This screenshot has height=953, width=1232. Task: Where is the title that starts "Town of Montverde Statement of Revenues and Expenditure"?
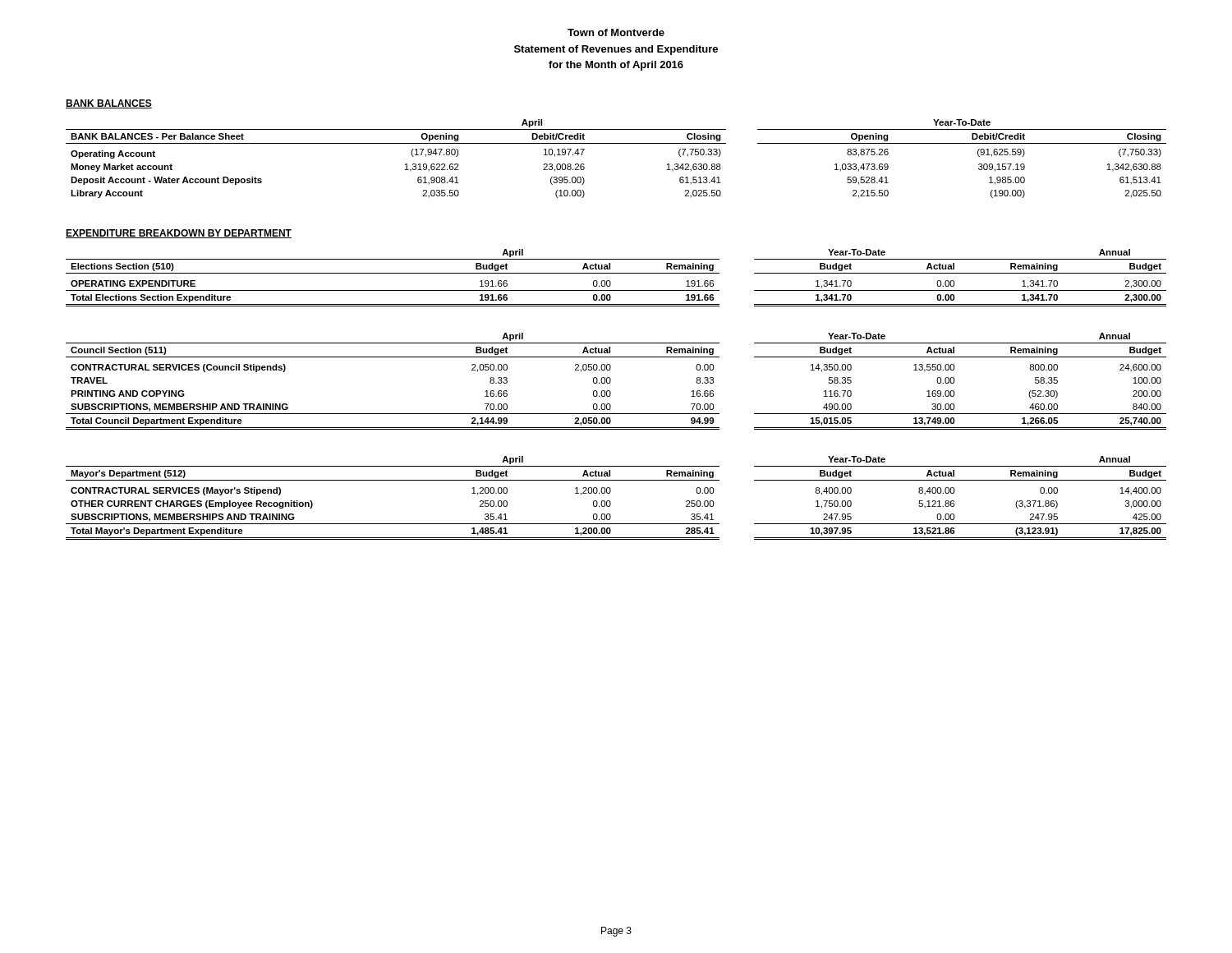616,49
